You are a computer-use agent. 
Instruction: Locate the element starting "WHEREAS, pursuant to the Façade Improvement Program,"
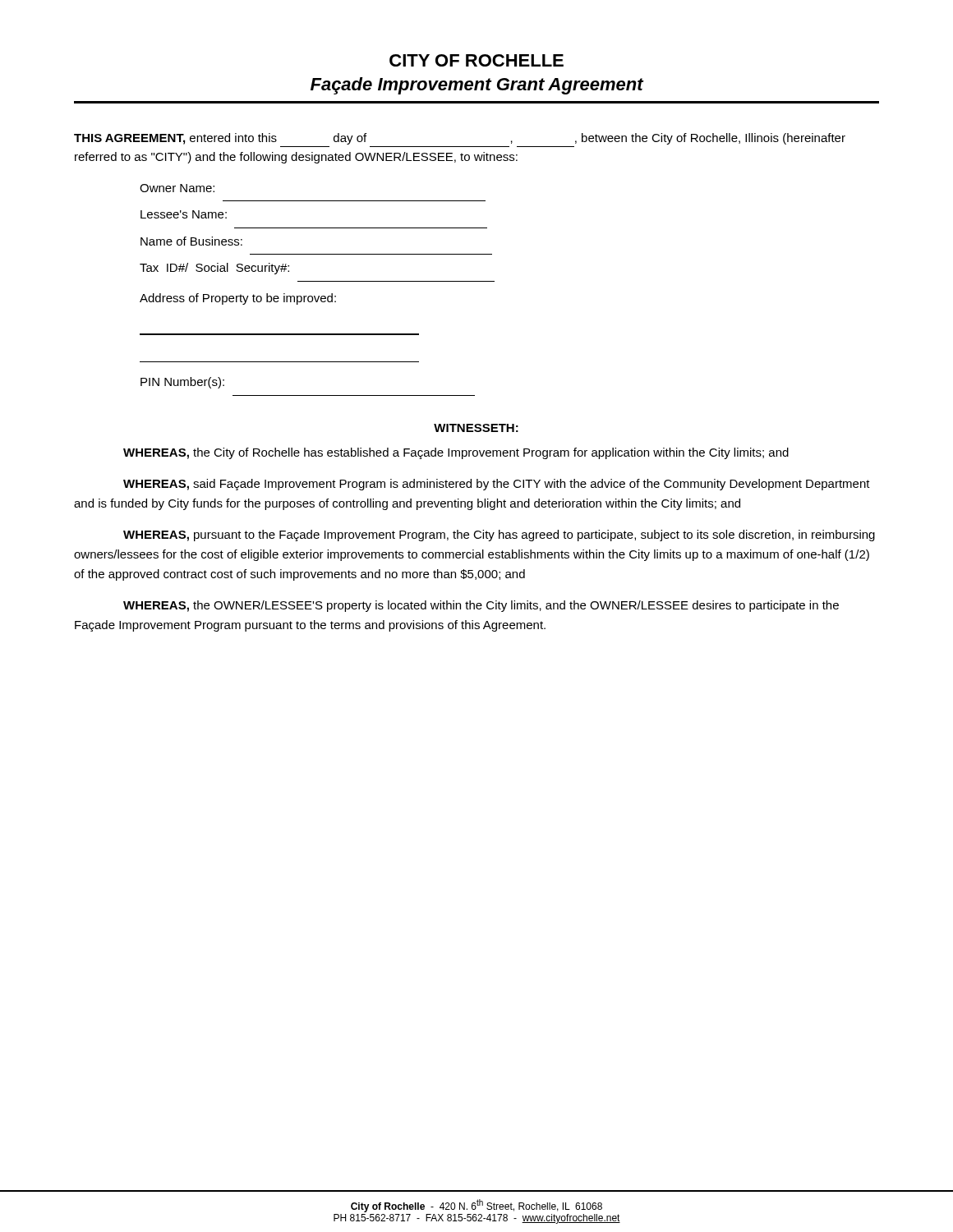tap(475, 554)
